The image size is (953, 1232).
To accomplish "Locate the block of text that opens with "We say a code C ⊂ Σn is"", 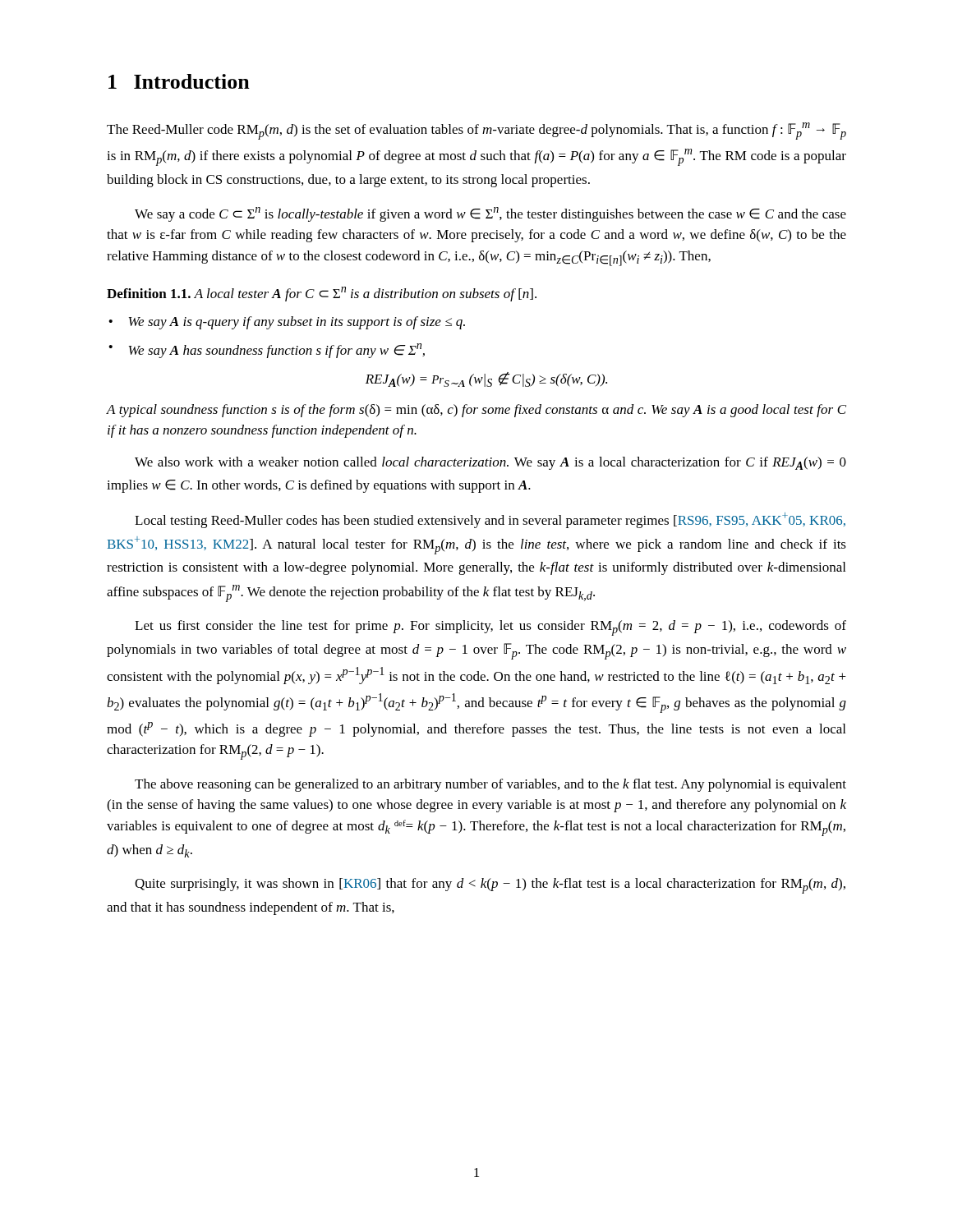I will click(476, 235).
